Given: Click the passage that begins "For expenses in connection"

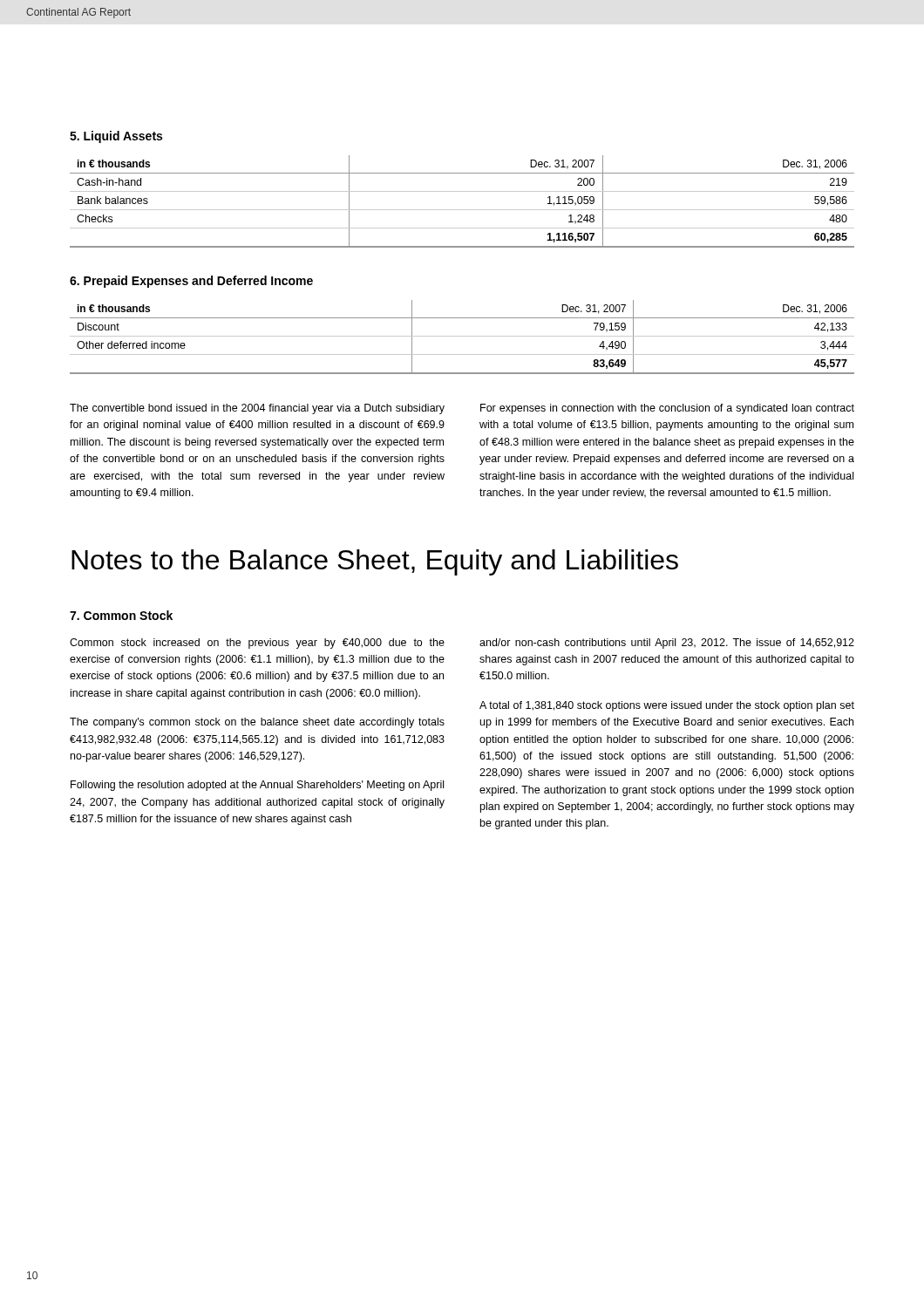Looking at the screenshot, I should click(667, 450).
